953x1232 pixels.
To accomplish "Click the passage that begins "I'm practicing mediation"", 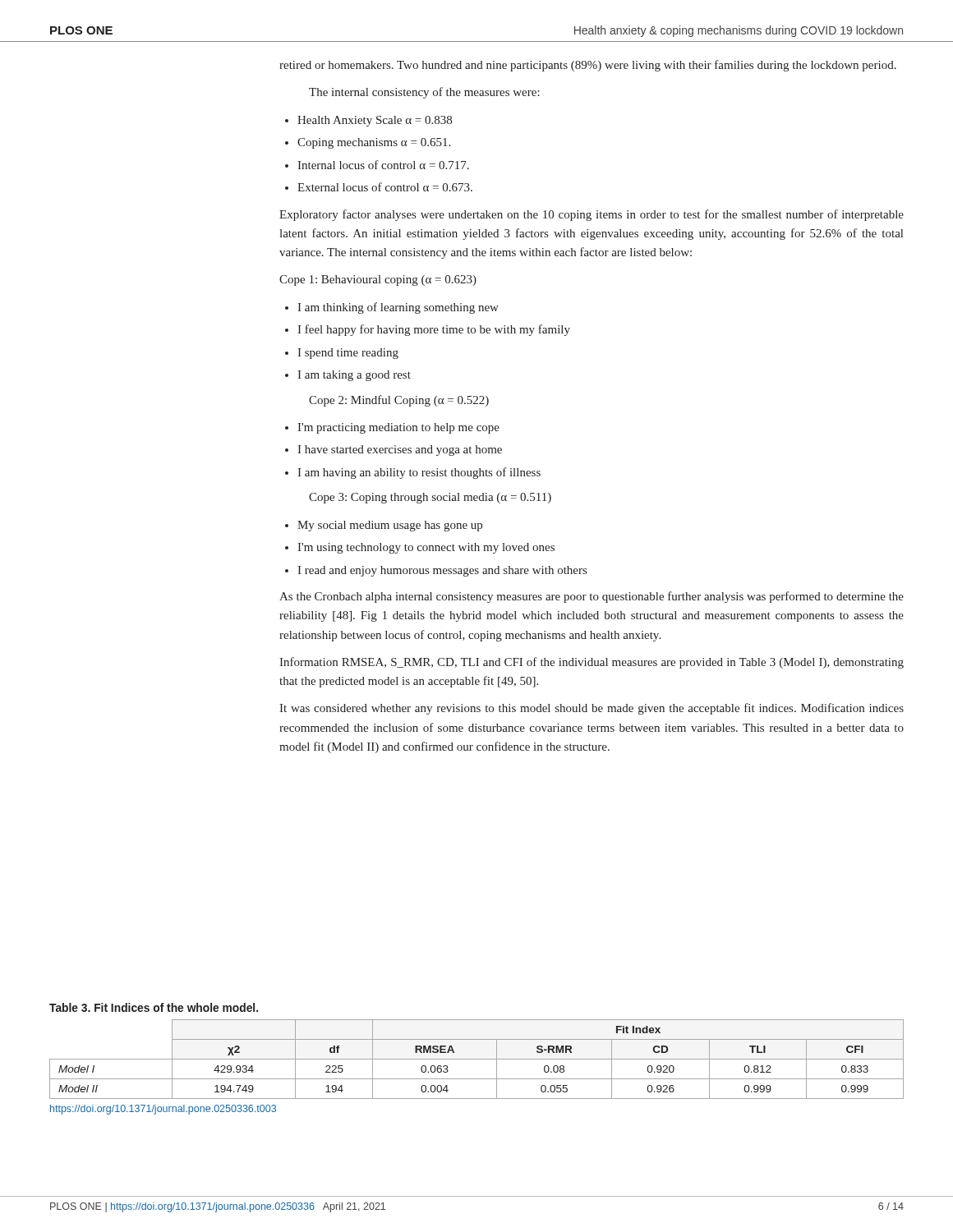I will (392, 428).
